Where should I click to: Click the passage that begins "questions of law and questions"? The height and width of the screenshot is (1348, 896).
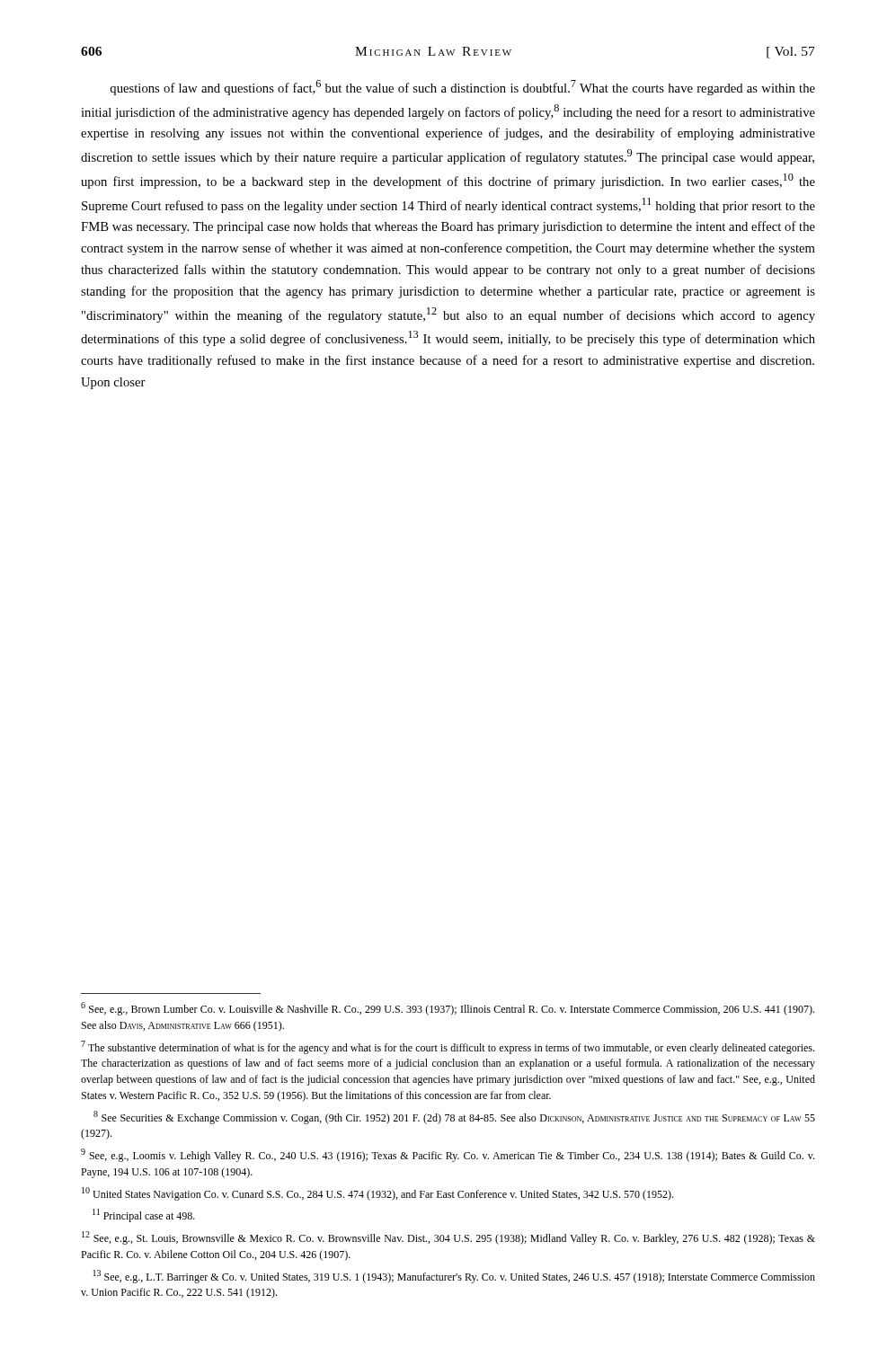(448, 234)
